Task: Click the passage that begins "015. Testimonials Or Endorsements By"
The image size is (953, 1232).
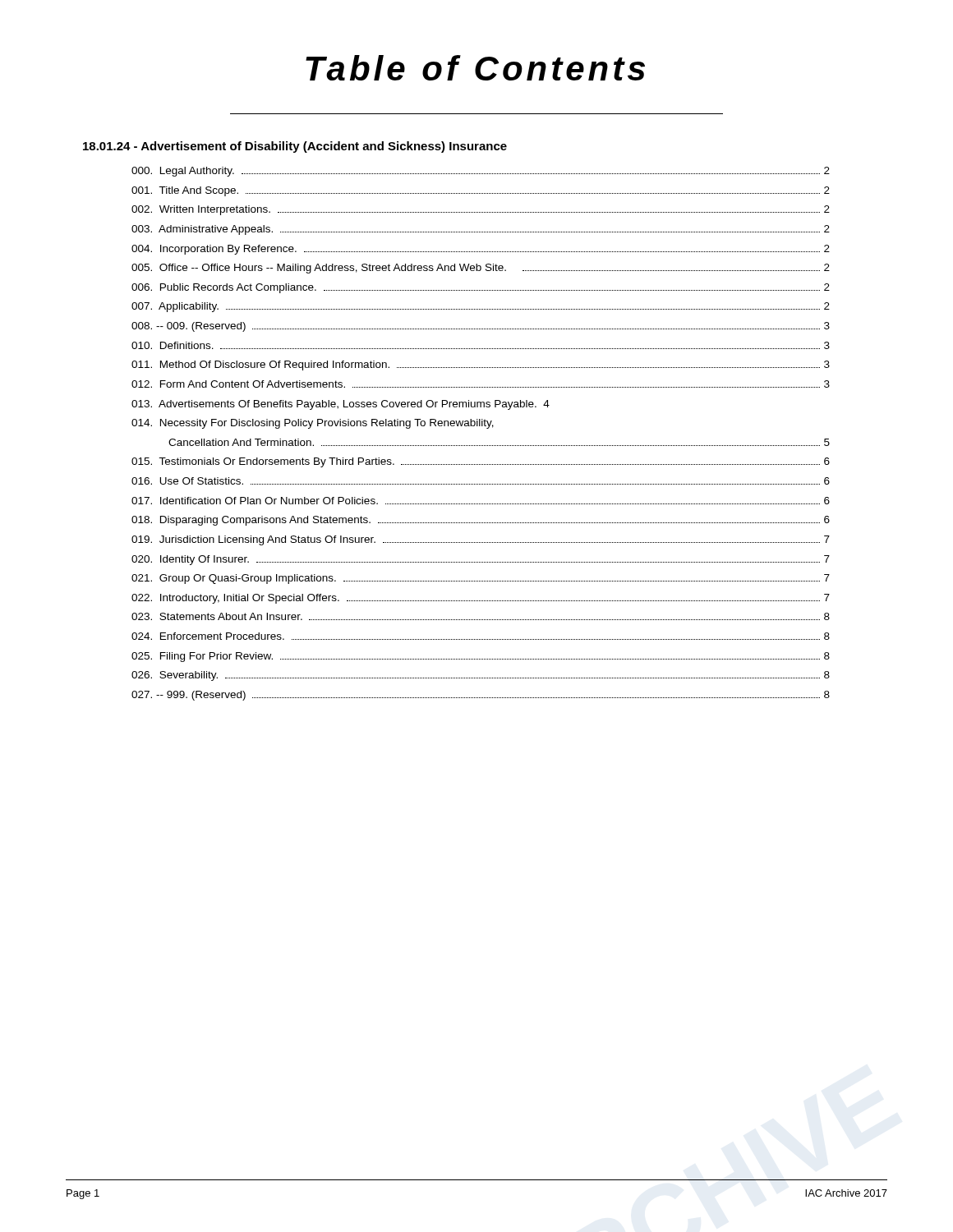Action: pos(481,462)
